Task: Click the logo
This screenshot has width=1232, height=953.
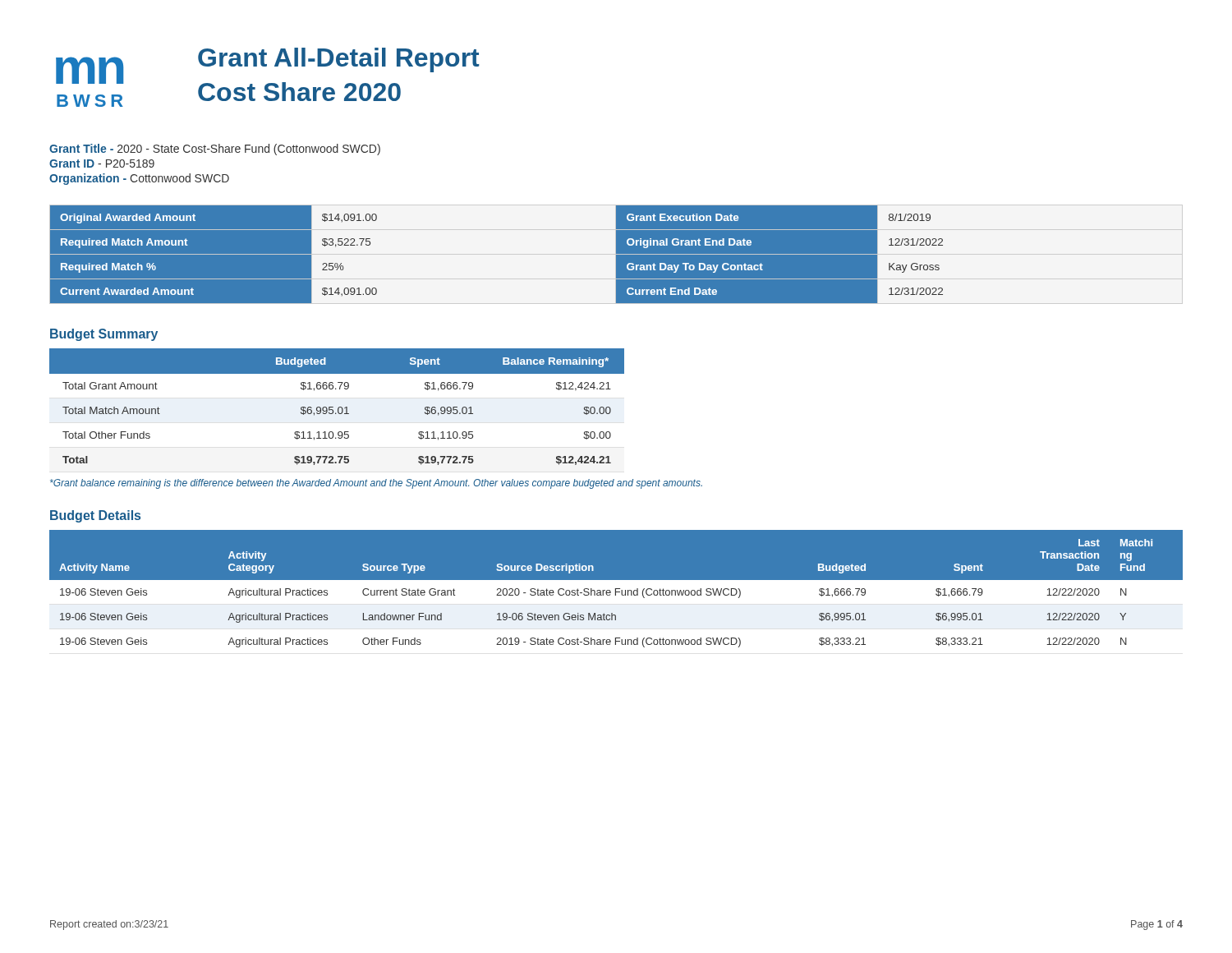Action: [99, 75]
